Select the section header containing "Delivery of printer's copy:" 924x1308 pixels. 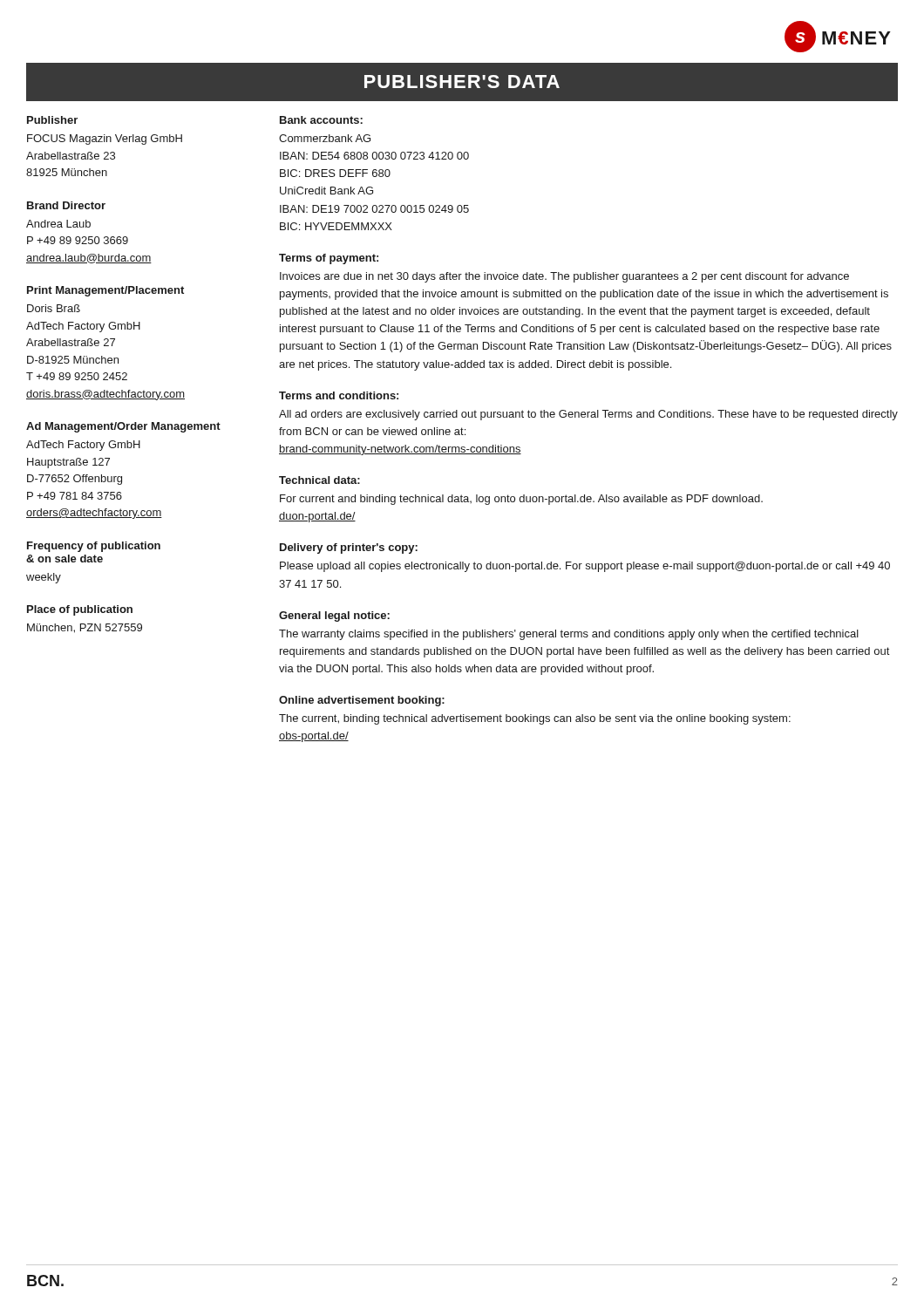point(349,548)
